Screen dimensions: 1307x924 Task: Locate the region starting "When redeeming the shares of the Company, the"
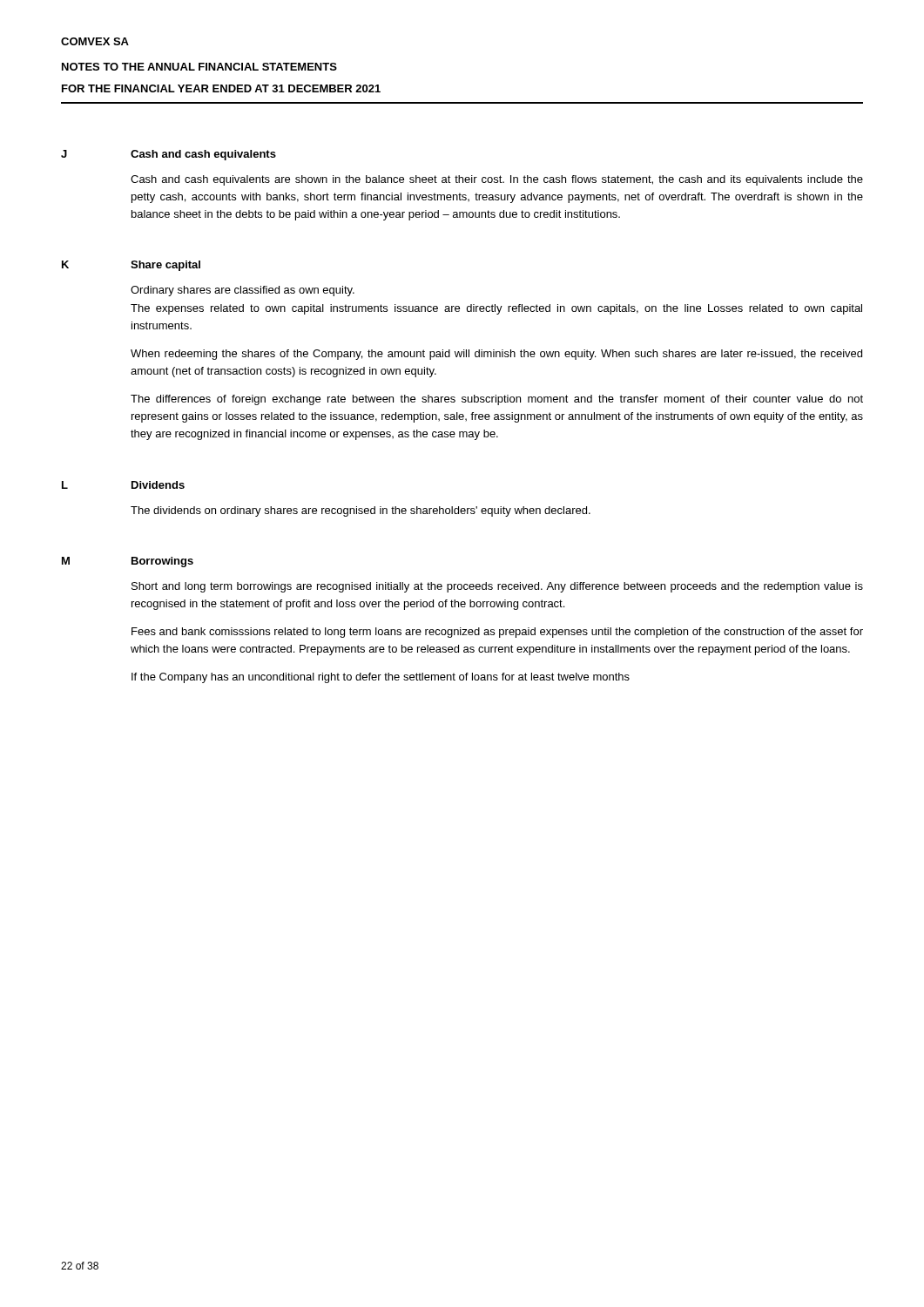(497, 362)
